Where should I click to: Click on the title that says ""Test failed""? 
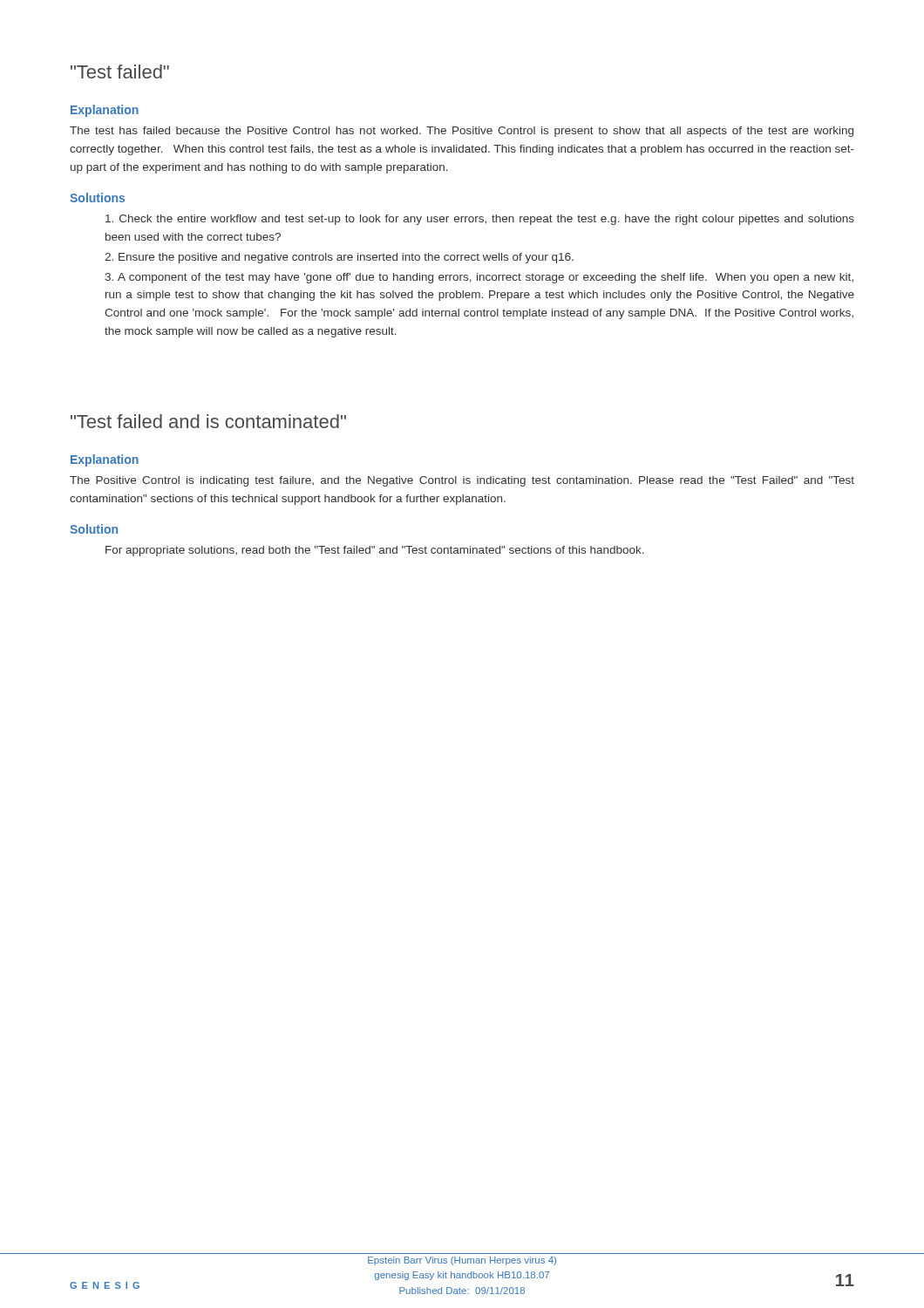(x=120, y=72)
